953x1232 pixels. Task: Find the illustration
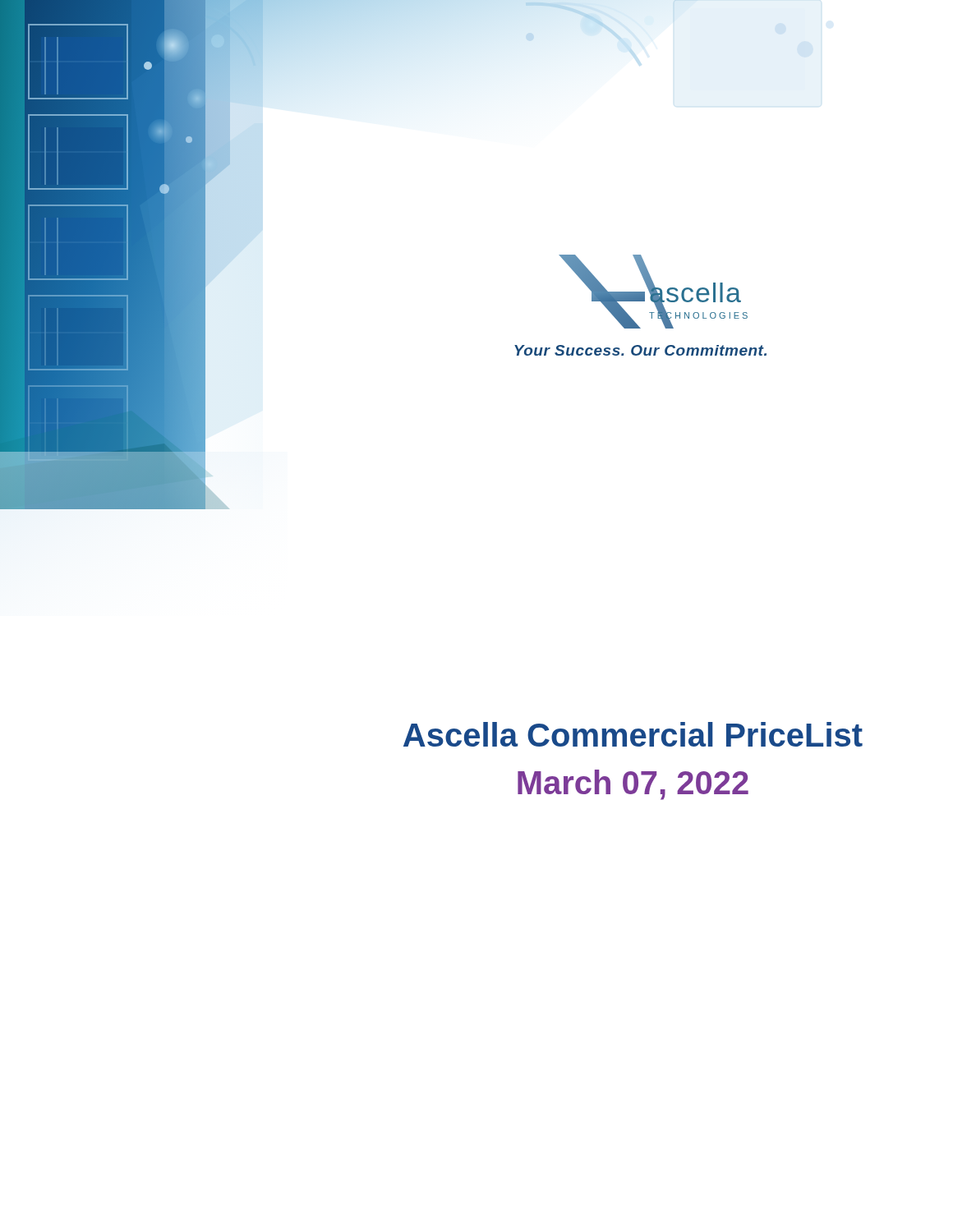pos(131,255)
